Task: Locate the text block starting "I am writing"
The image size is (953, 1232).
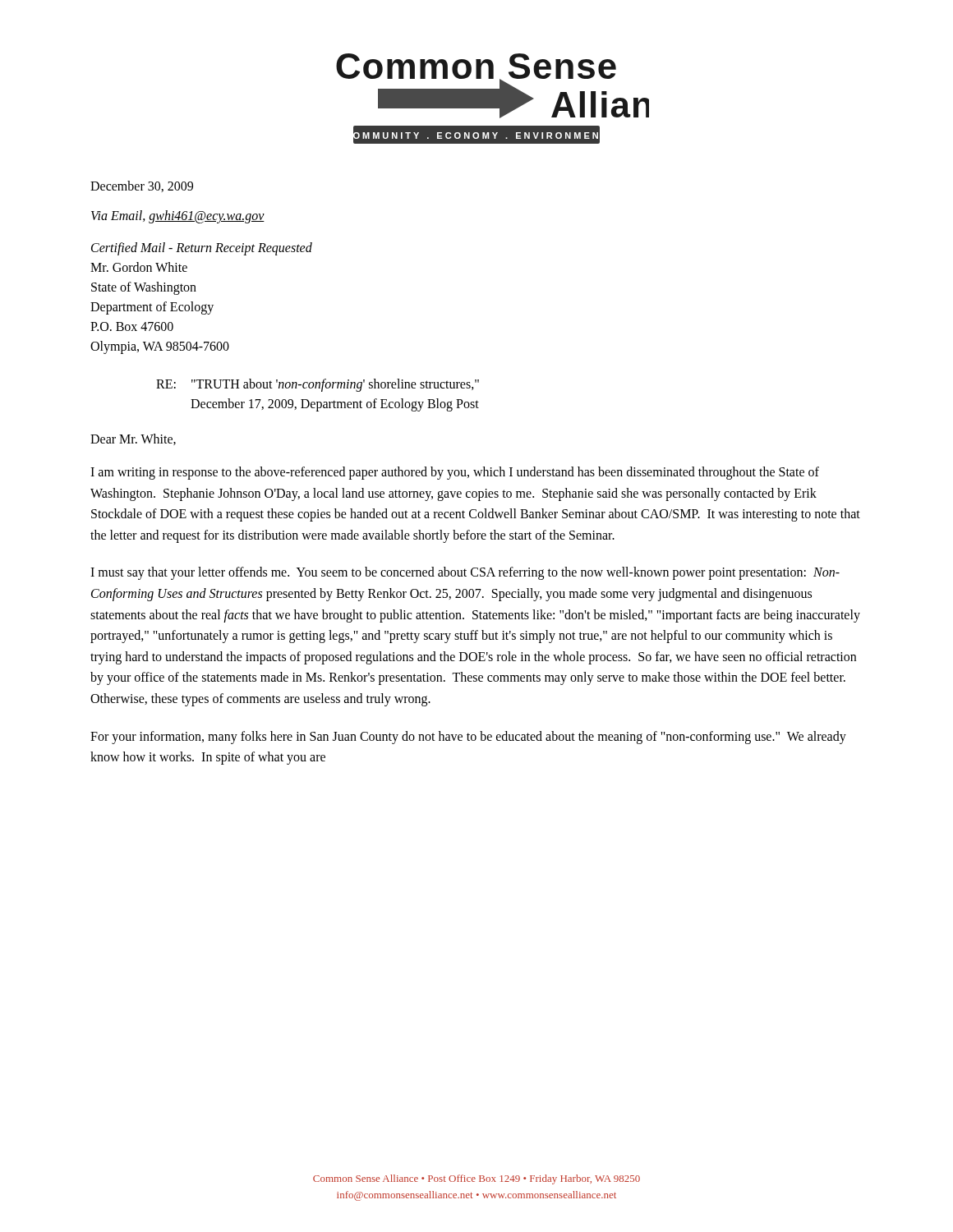Action: tap(475, 503)
